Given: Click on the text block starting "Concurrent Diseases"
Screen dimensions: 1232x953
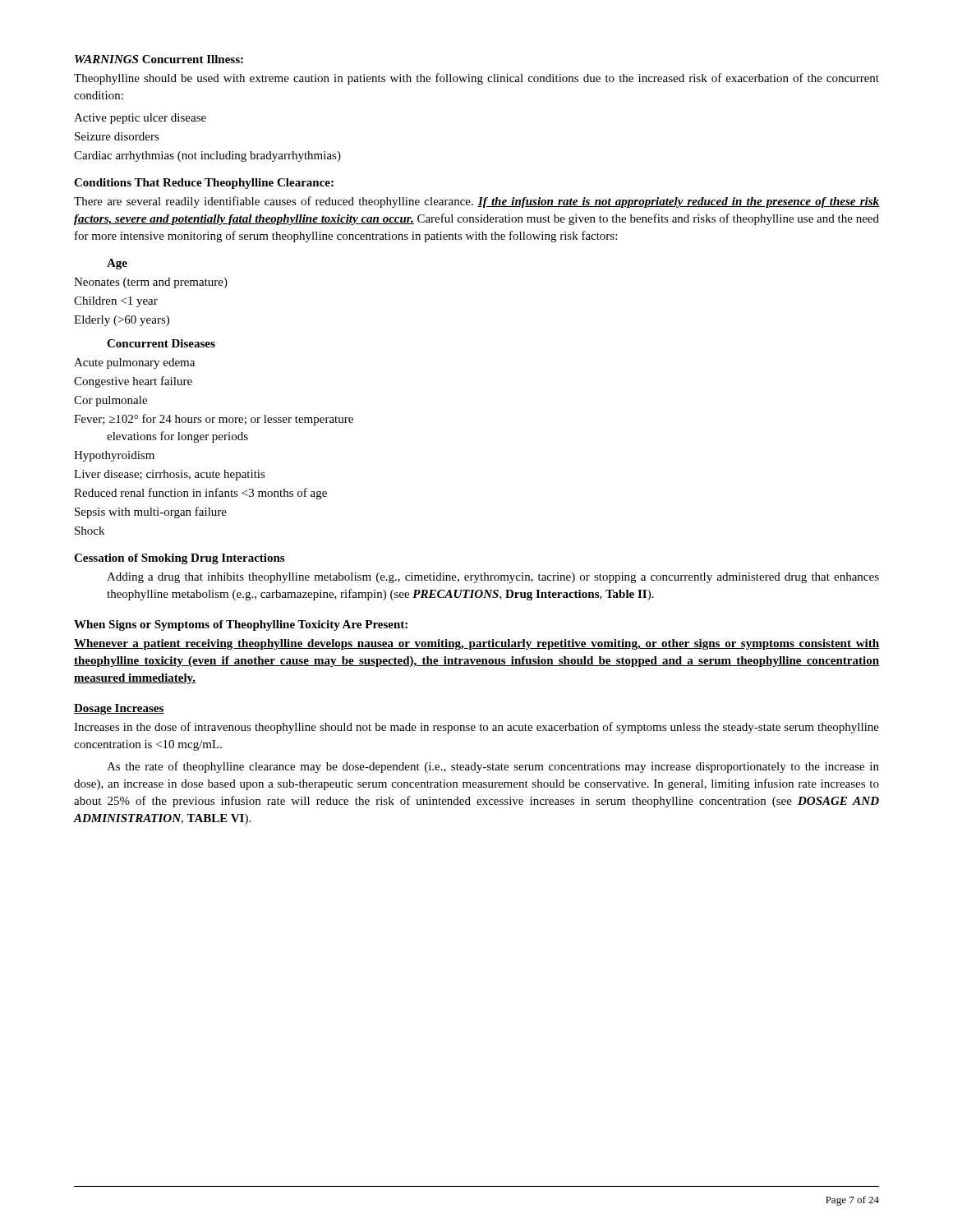Looking at the screenshot, I should [x=161, y=343].
